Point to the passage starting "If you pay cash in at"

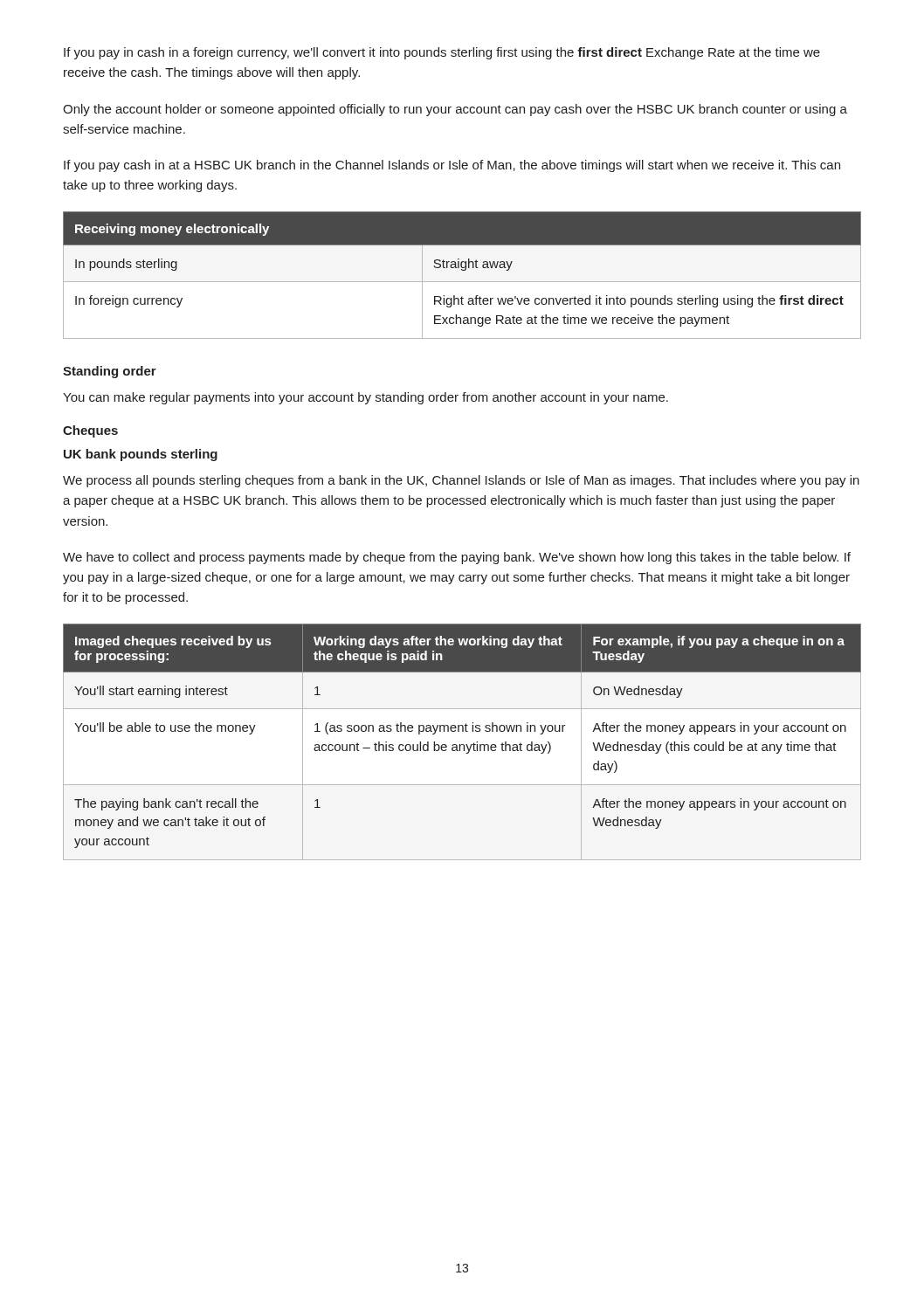click(452, 175)
